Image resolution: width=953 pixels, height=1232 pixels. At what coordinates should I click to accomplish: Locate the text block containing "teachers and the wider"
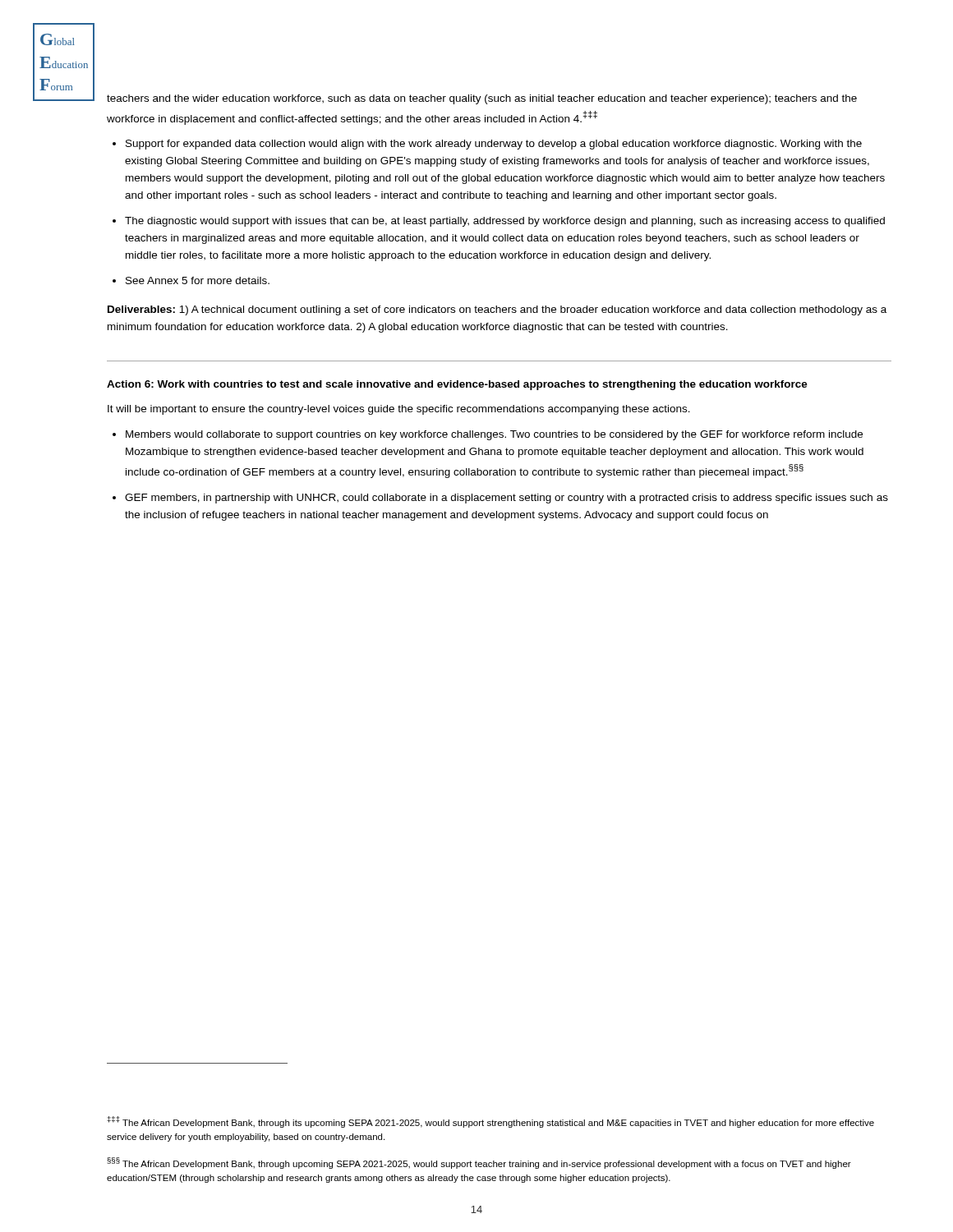pos(482,108)
